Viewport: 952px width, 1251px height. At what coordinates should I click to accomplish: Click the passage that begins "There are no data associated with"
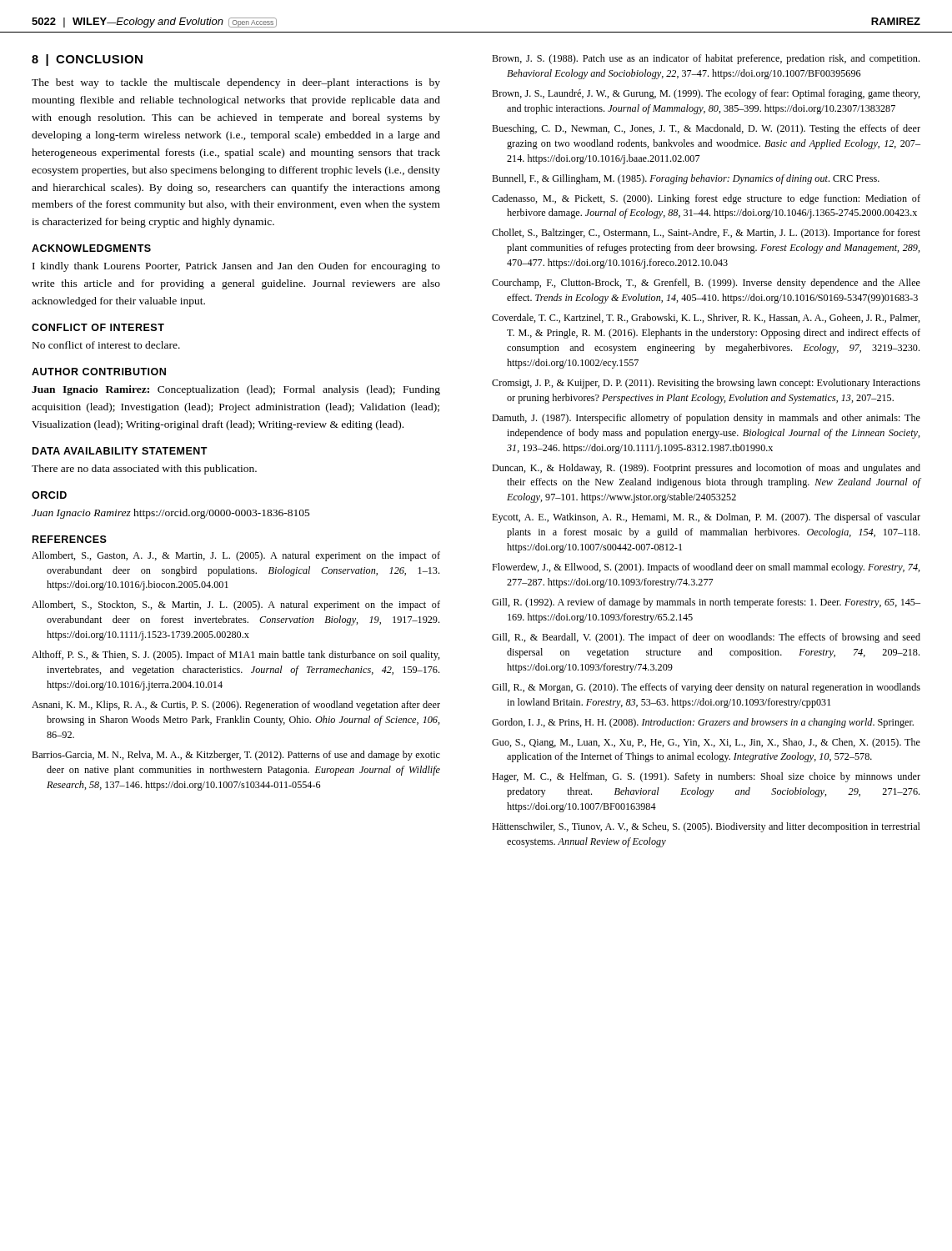coord(145,468)
